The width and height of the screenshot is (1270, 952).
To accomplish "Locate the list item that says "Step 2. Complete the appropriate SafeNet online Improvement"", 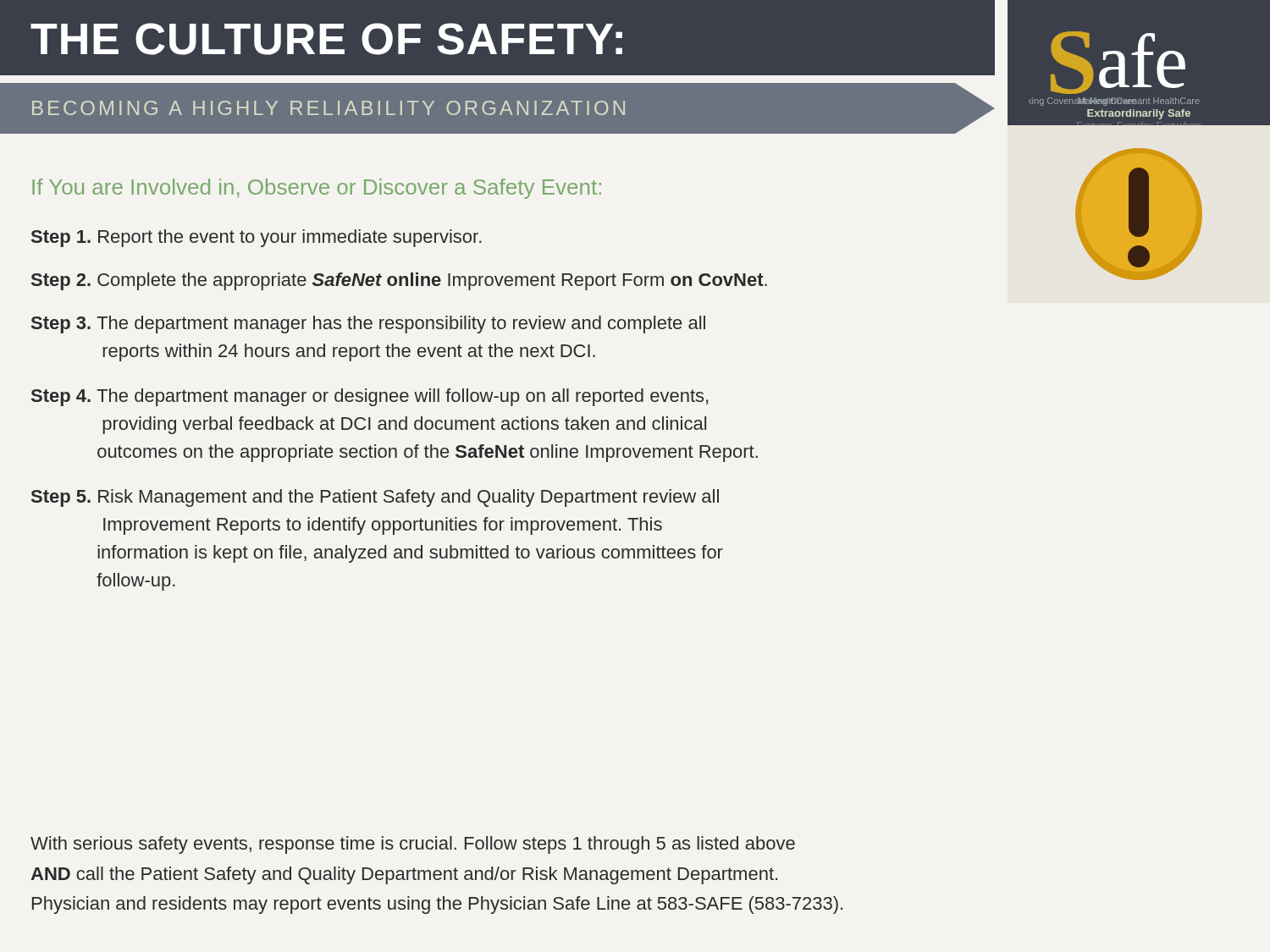I will tap(496, 280).
